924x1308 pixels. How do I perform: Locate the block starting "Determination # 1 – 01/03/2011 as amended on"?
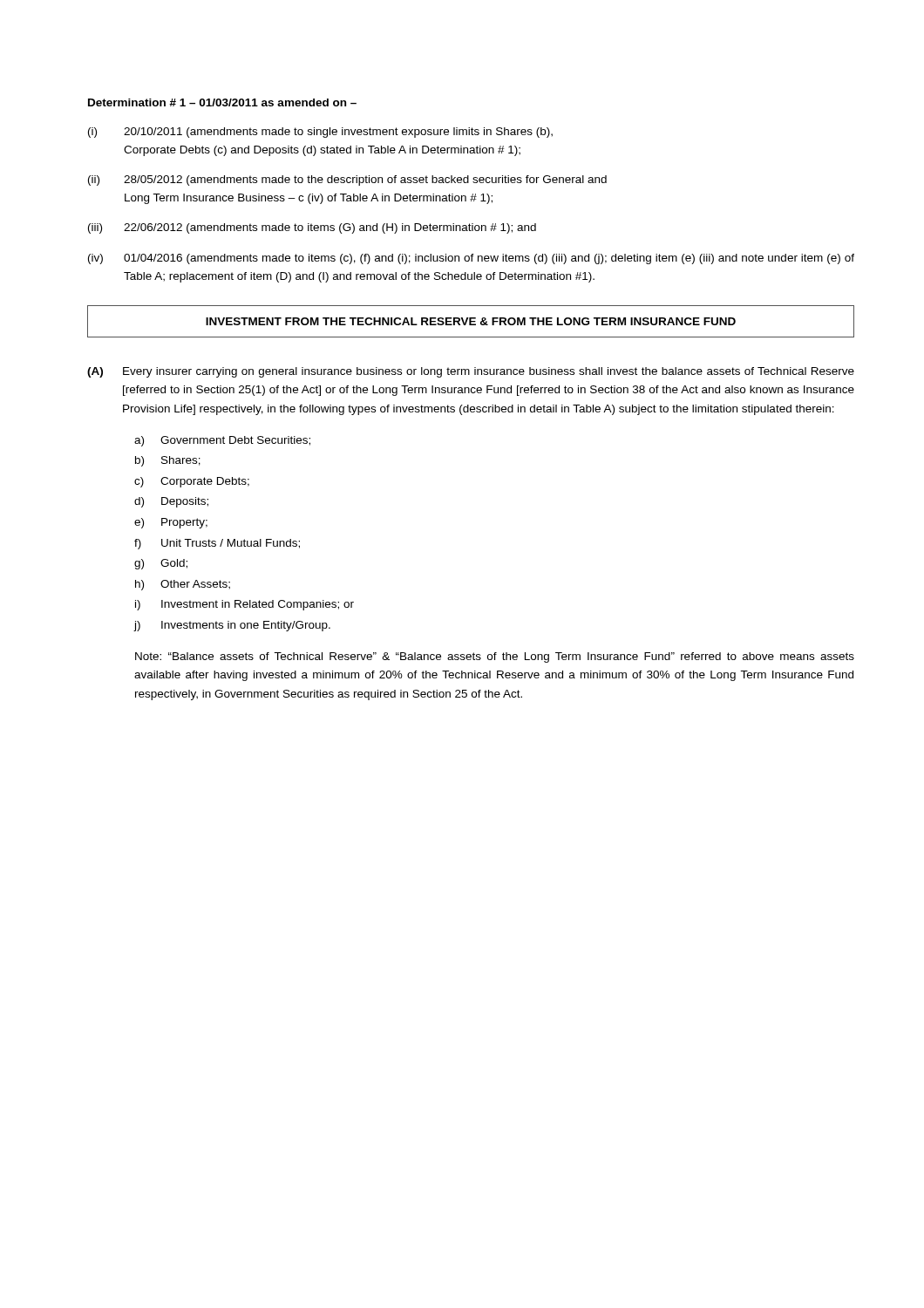coord(222,102)
